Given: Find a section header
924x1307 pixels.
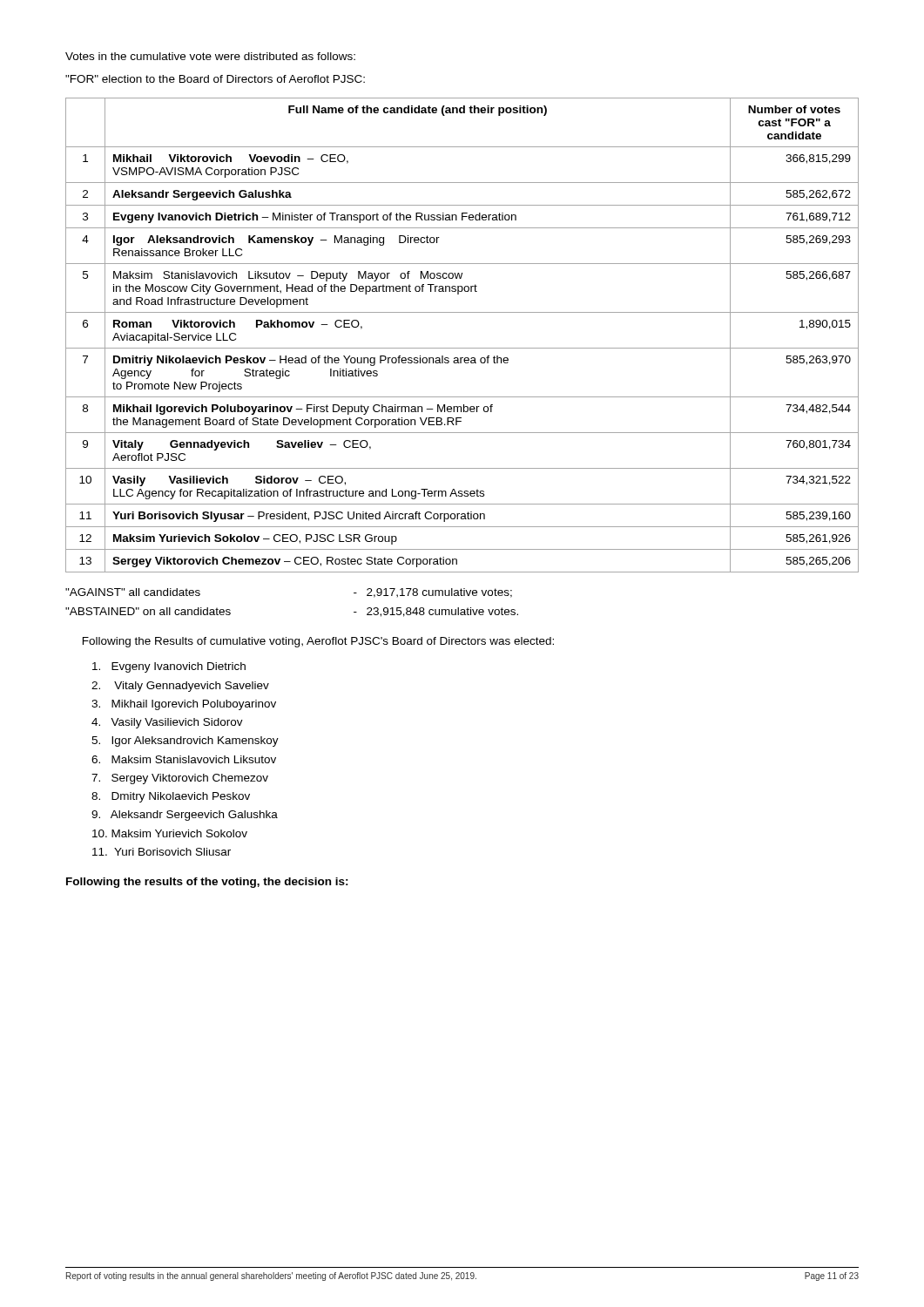Looking at the screenshot, I should pyautogui.click(x=207, y=881).
